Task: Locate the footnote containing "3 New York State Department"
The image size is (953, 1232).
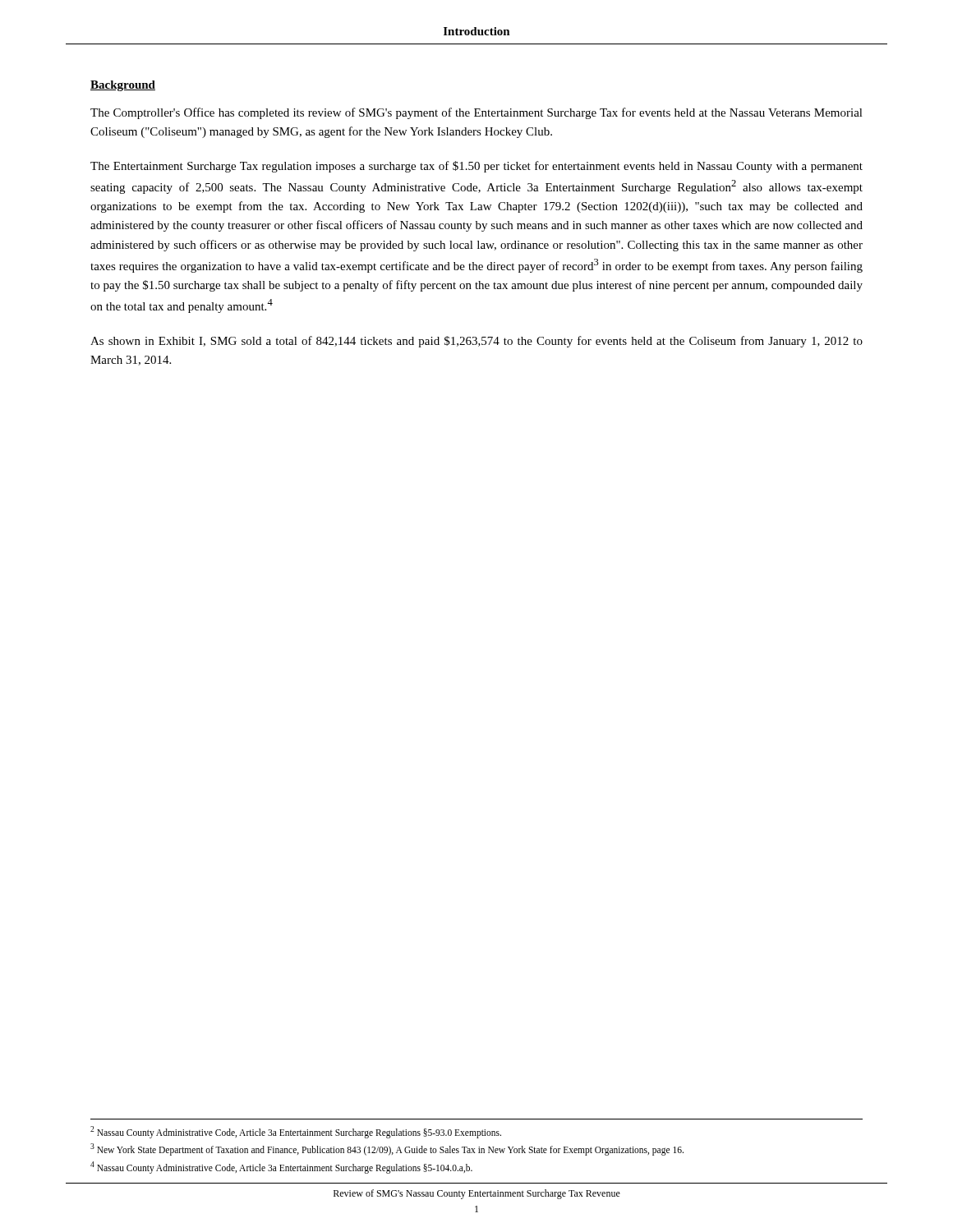Action: pyautogui.click(x=387, y=1148)
